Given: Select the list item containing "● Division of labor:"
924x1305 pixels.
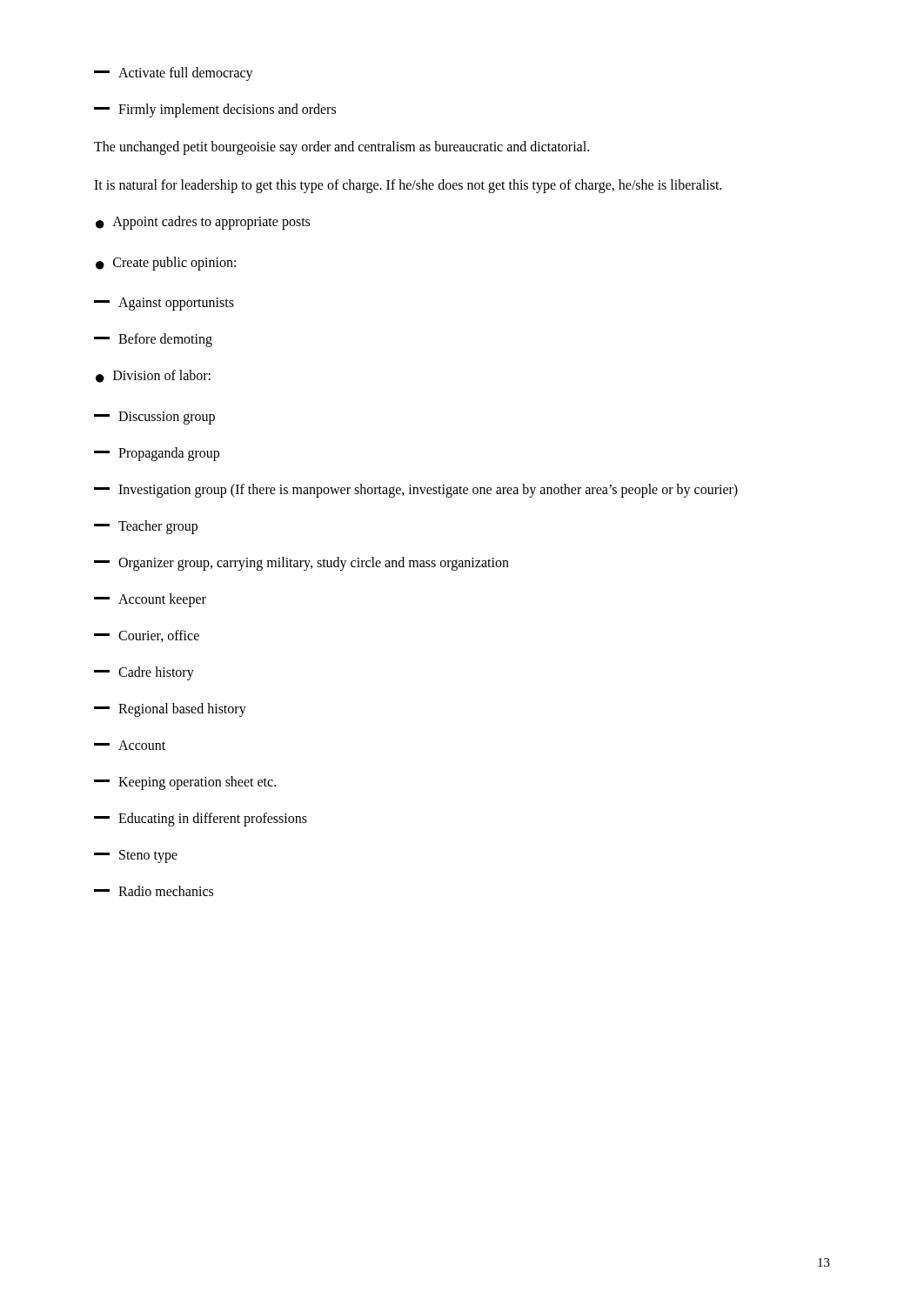Looking at the screenshot, I should coord(153,378).
